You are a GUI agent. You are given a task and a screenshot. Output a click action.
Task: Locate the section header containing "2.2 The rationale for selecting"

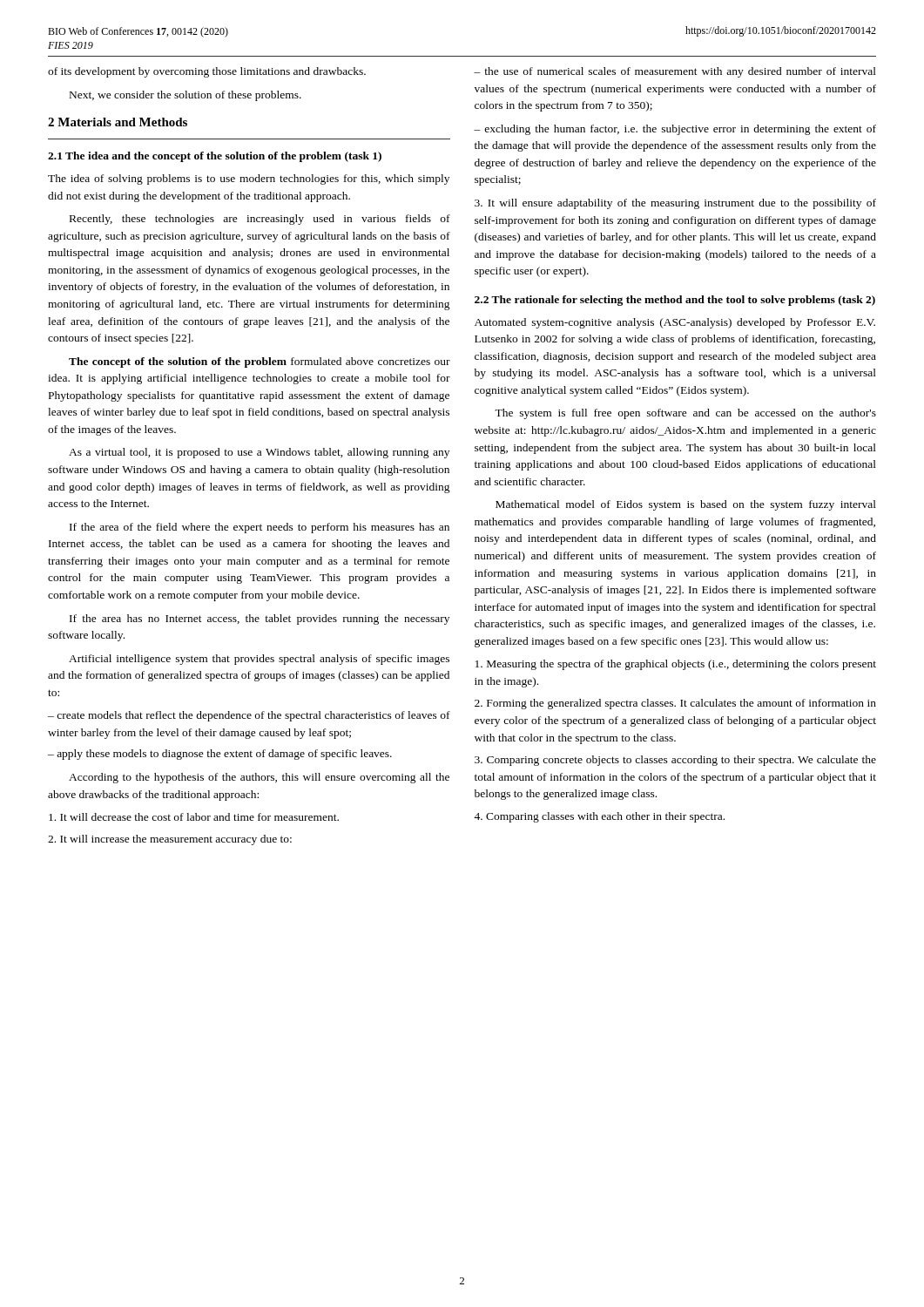[675, 299]
